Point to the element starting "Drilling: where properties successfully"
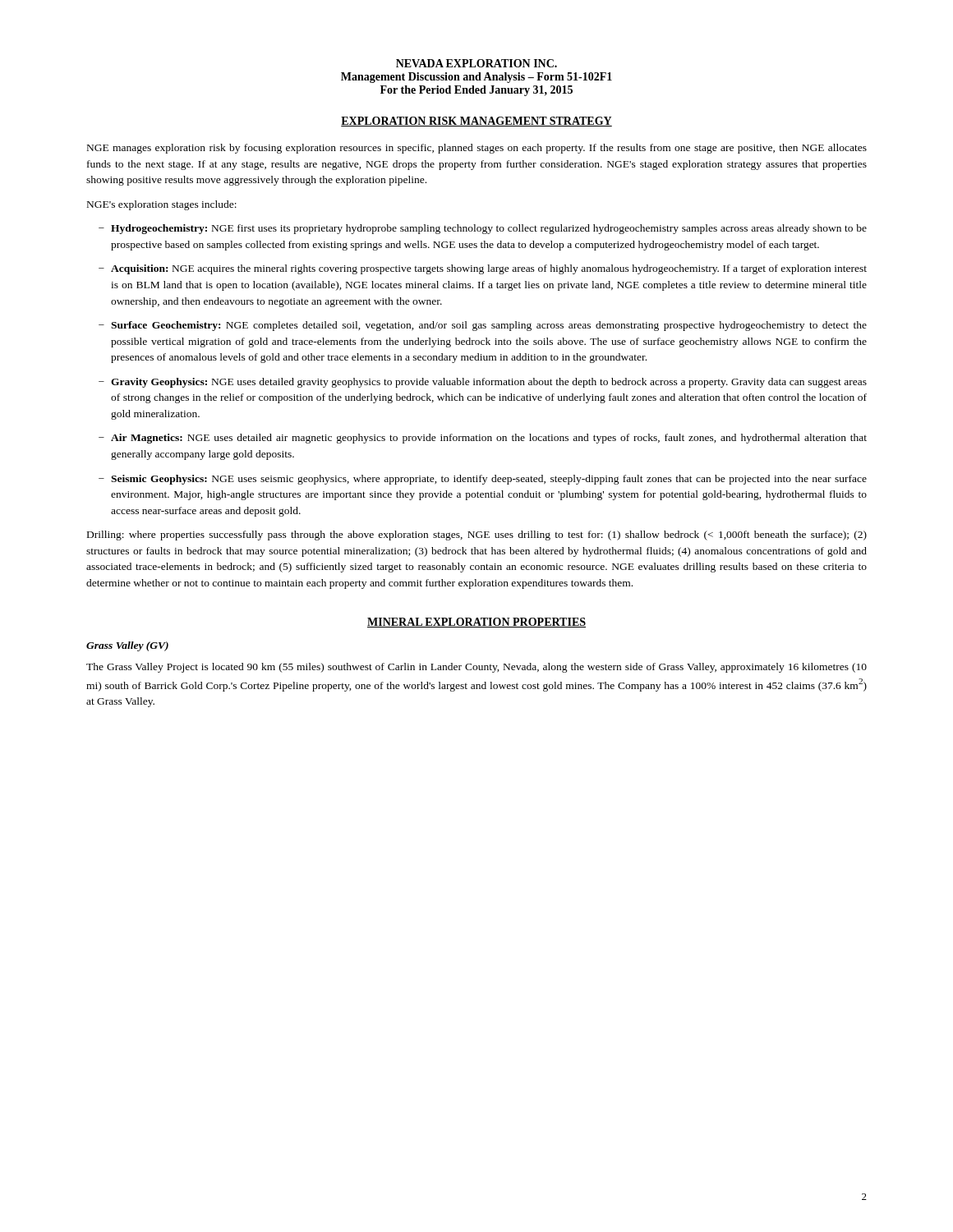953x1232 pixels. (476, 559)
